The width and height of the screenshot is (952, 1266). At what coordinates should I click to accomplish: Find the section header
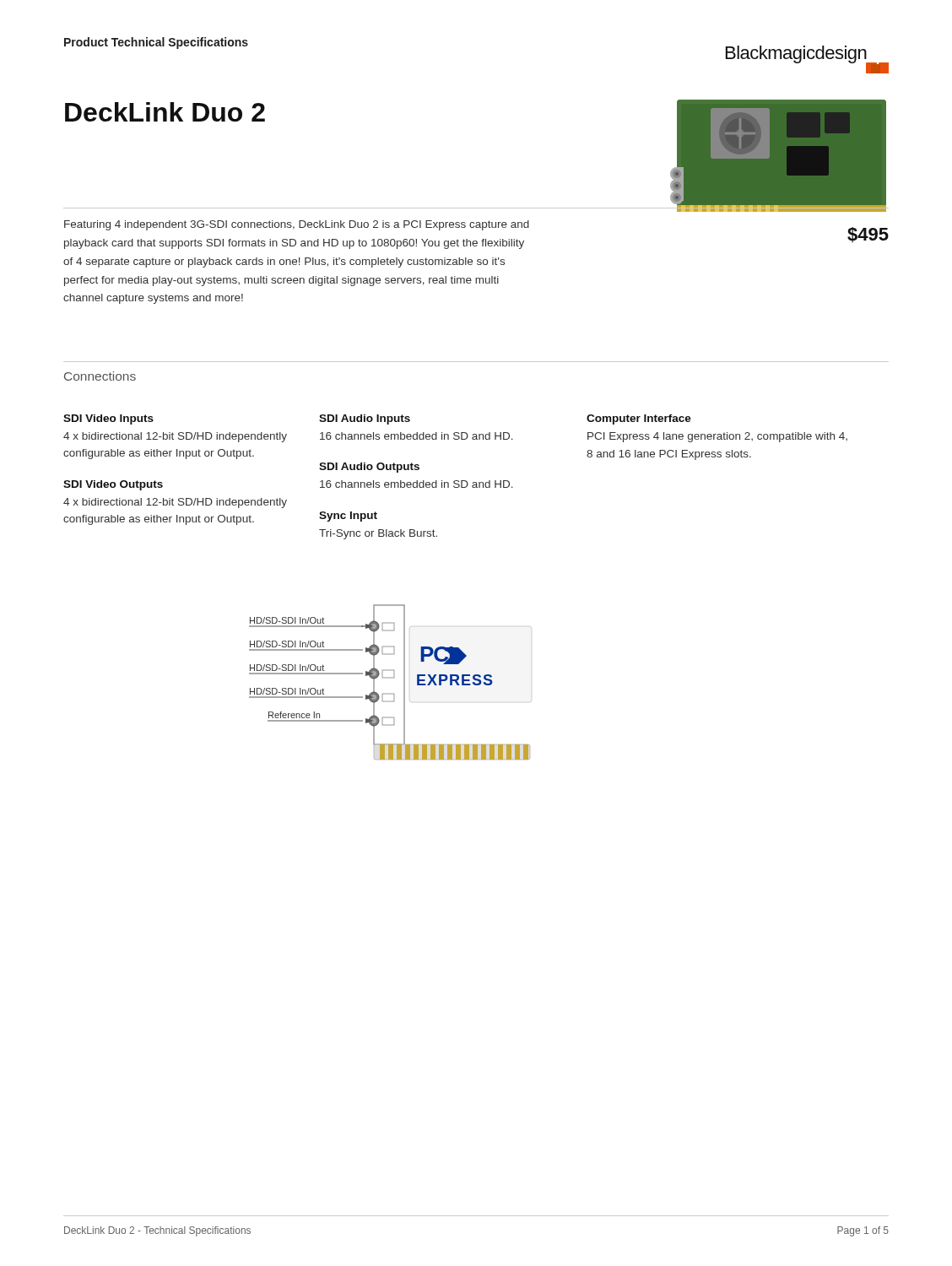(100, 376)
